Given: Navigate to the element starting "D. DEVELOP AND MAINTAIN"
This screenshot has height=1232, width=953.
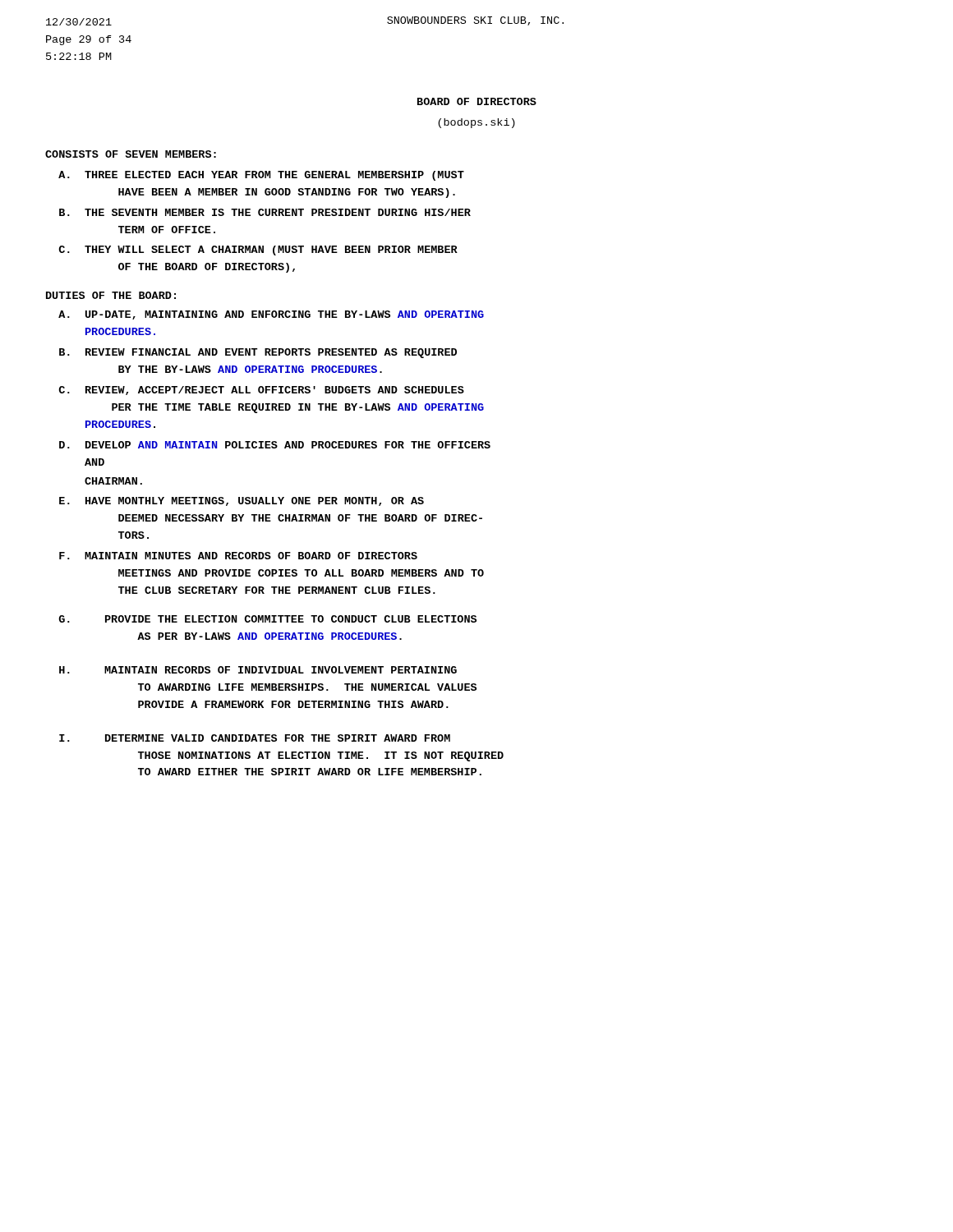Looking at the screenshot, I should click(476, 455).
